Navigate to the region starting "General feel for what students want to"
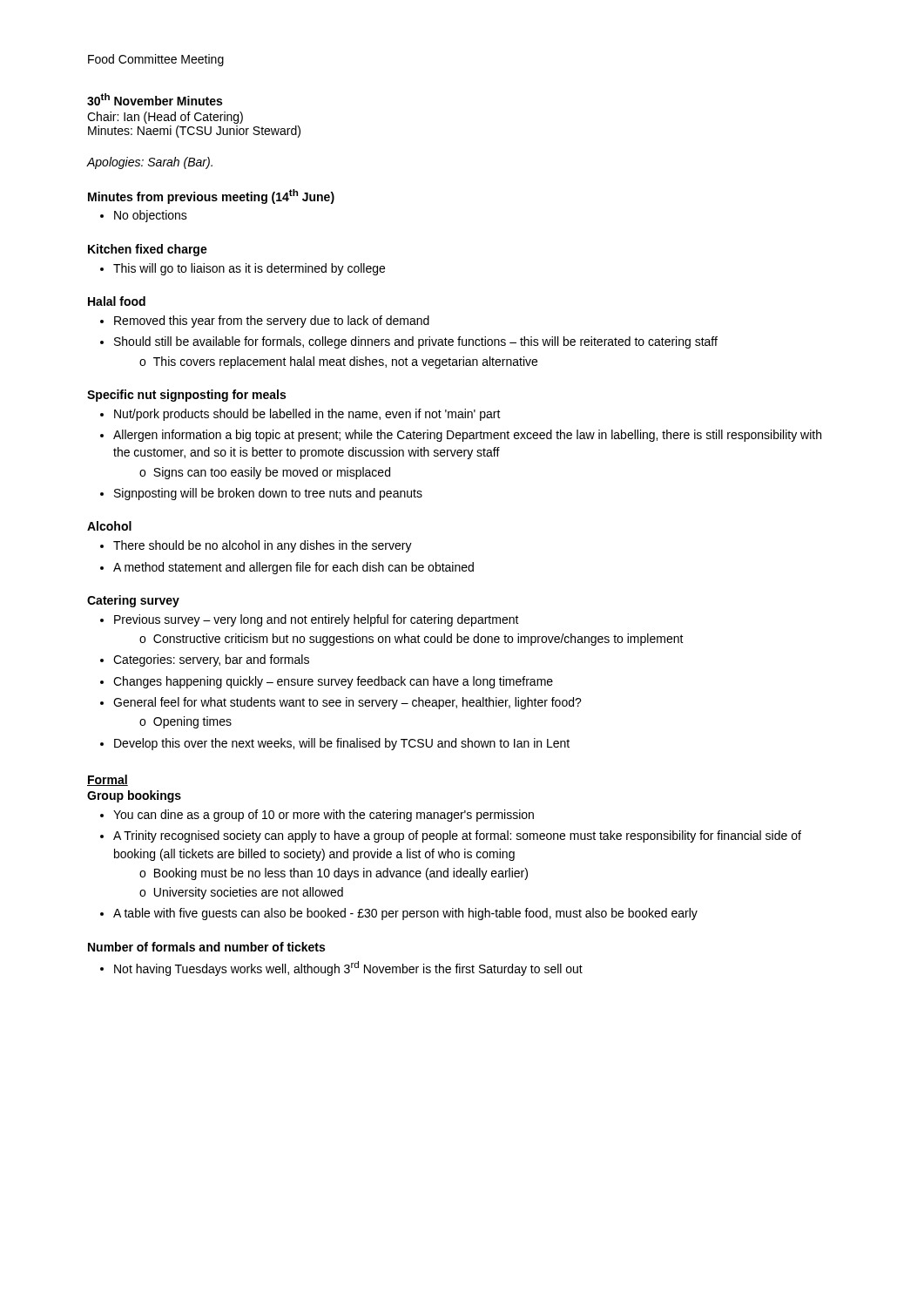924x1307 pixels. (462, 712)
